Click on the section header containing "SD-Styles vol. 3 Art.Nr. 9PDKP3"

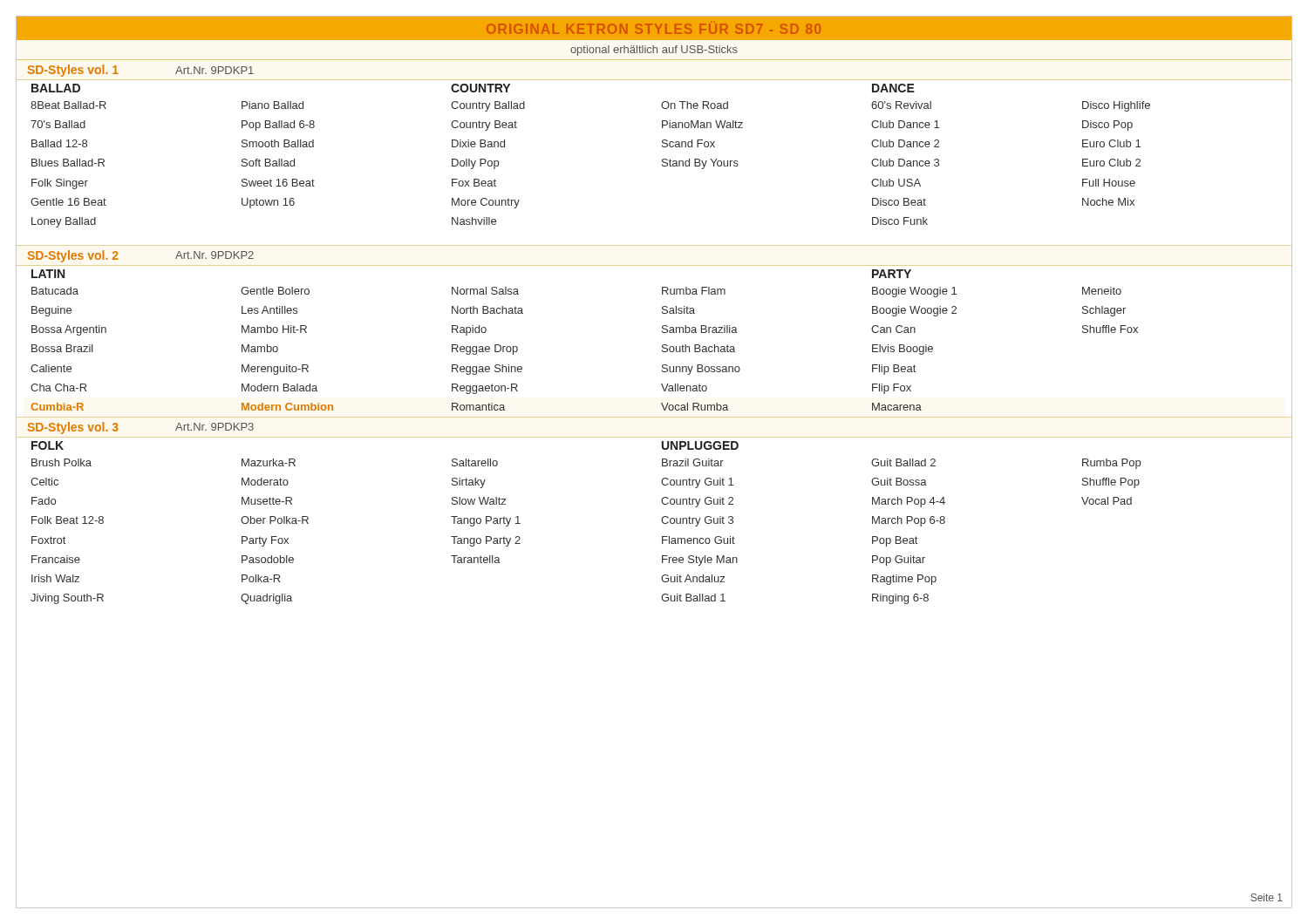74,428
